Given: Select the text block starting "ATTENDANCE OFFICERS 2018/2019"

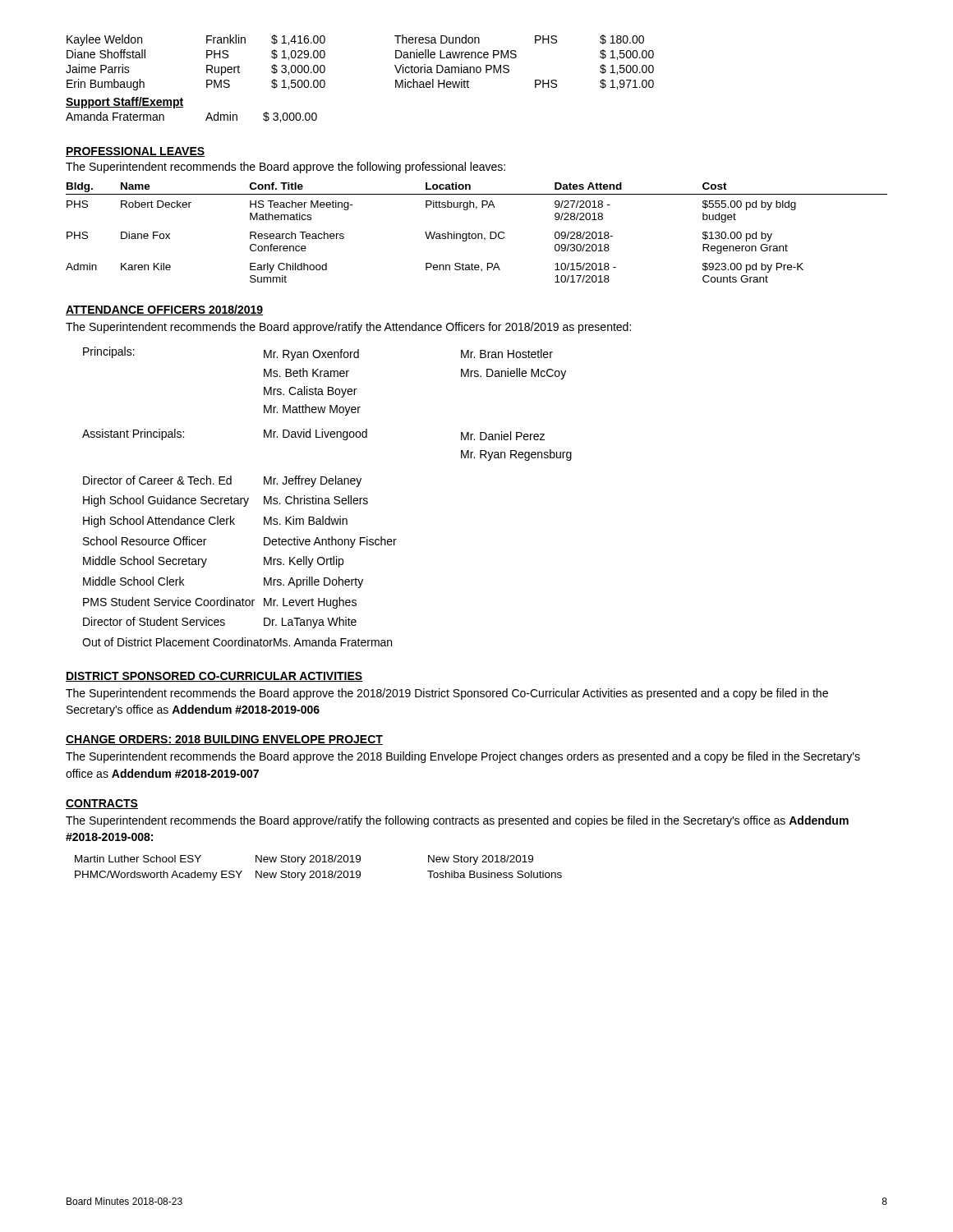Looking at the screenshot, I should (164, 310).
